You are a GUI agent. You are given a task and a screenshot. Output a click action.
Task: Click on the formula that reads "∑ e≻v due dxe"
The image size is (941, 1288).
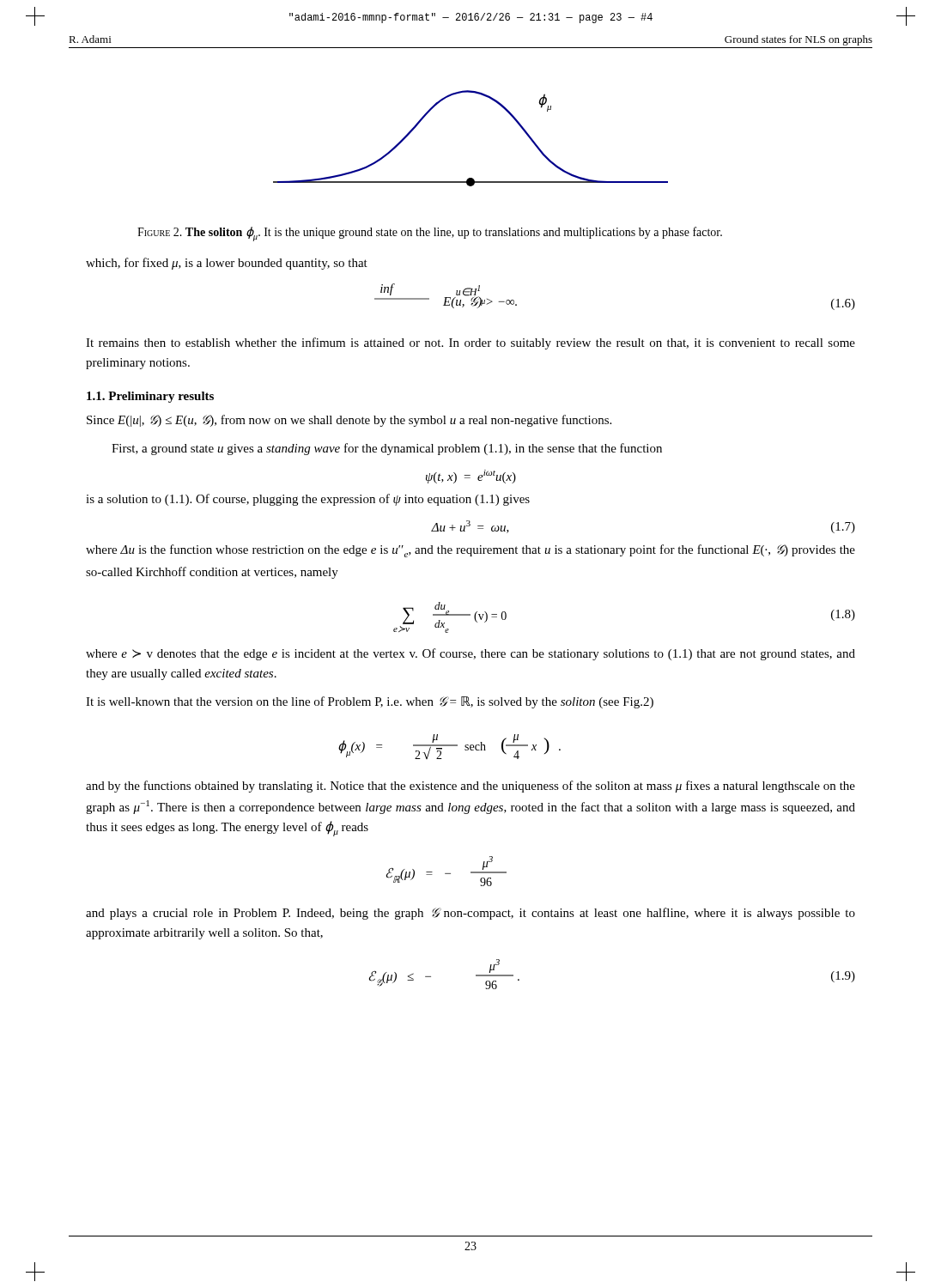tap(451, 615)
